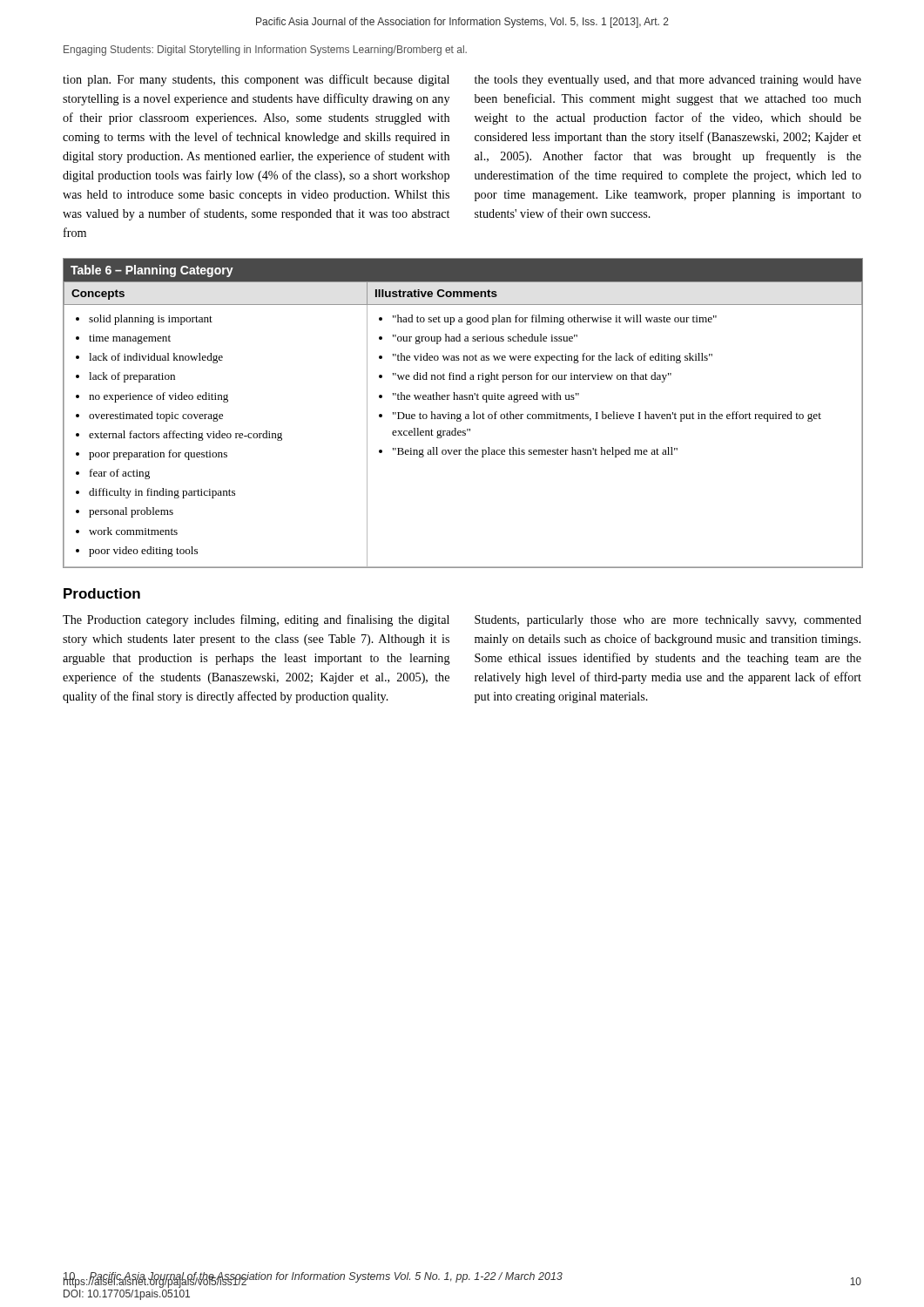Where is the passage that starts "tion plan. For"?
This screenshot has width=924, height=1307.
click(256, 156)
